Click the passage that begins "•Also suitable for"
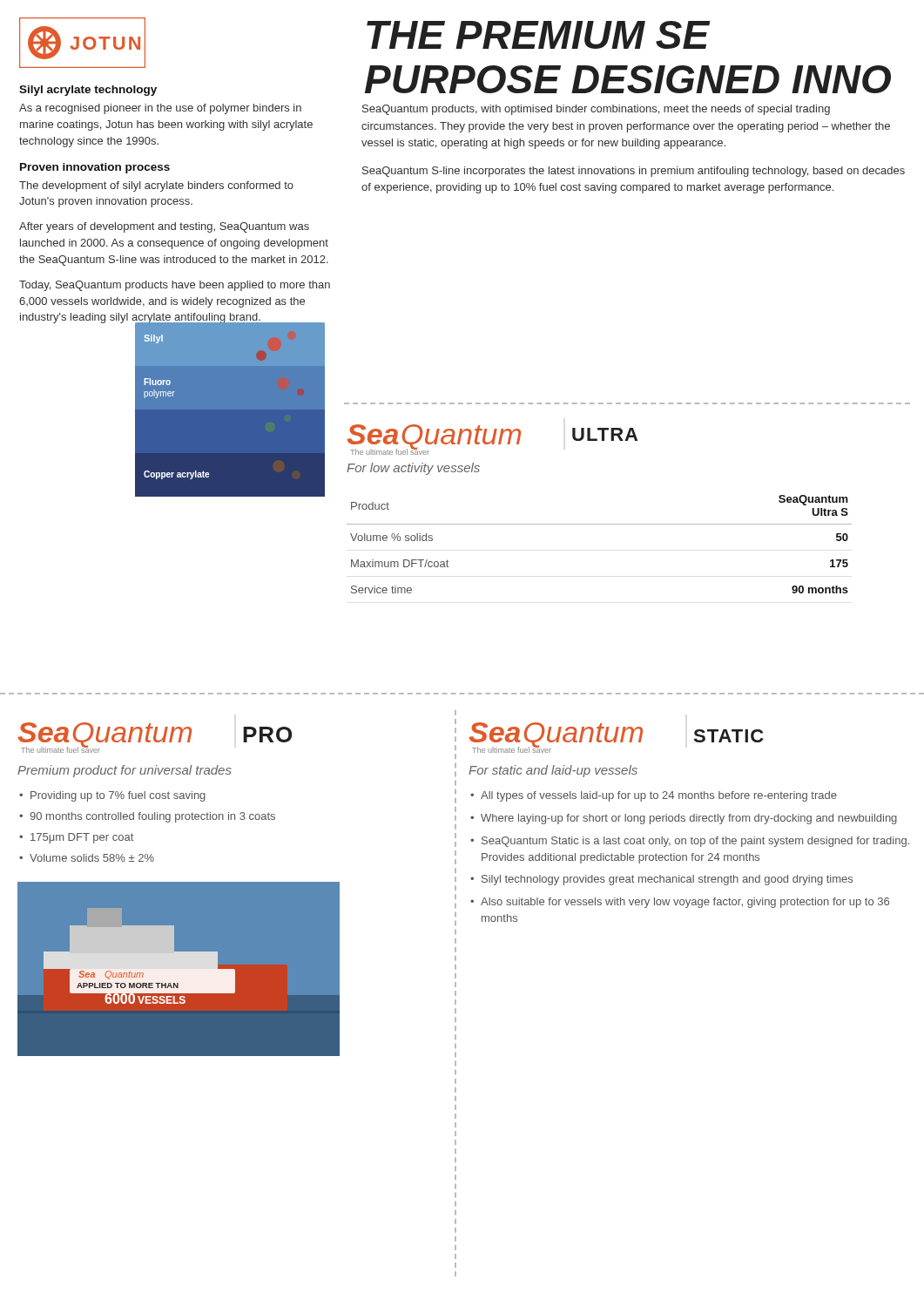This screenshot has width=924, height=1307. point(685,909)
